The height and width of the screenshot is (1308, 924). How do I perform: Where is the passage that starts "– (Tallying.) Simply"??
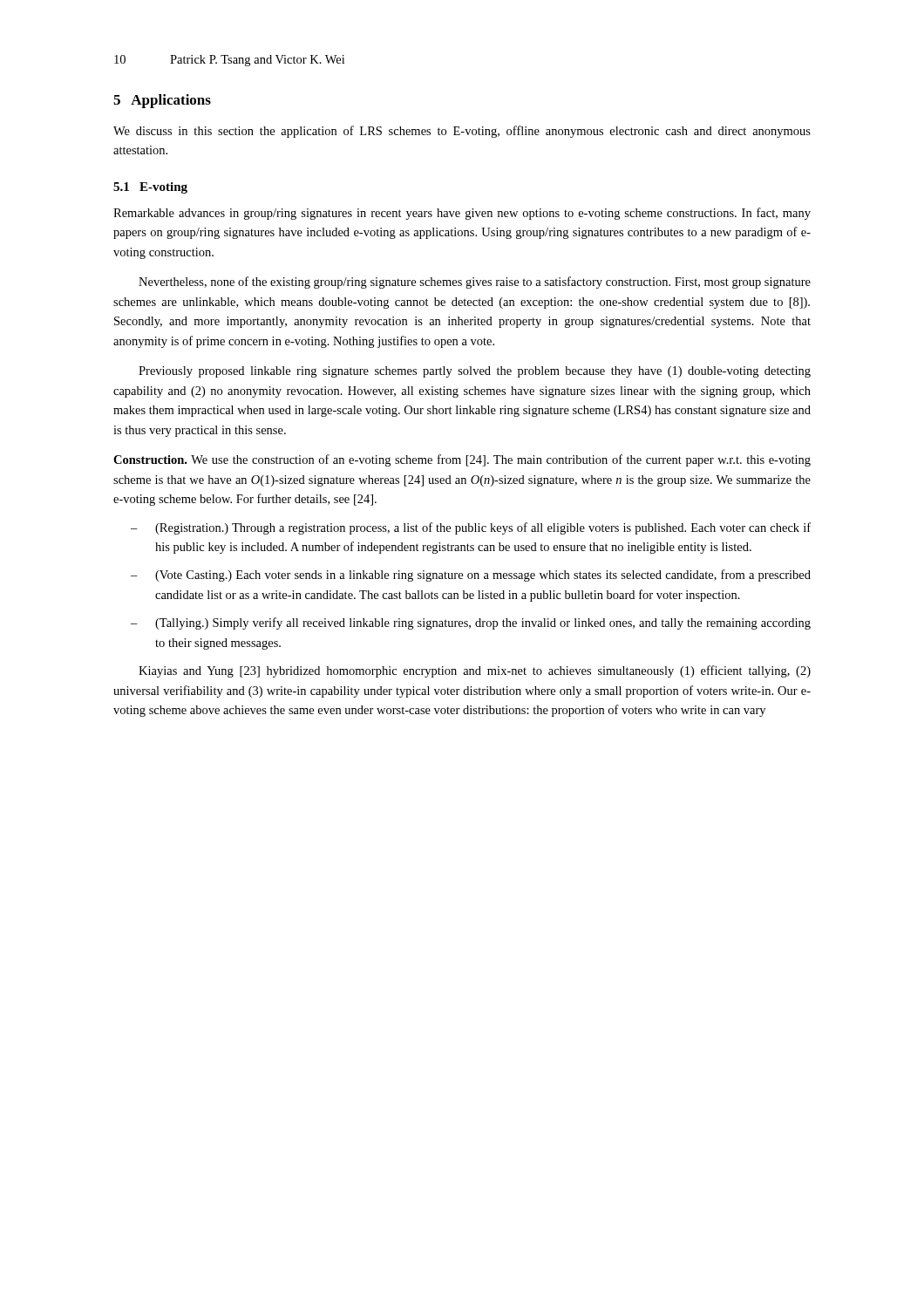coord(462,633)
